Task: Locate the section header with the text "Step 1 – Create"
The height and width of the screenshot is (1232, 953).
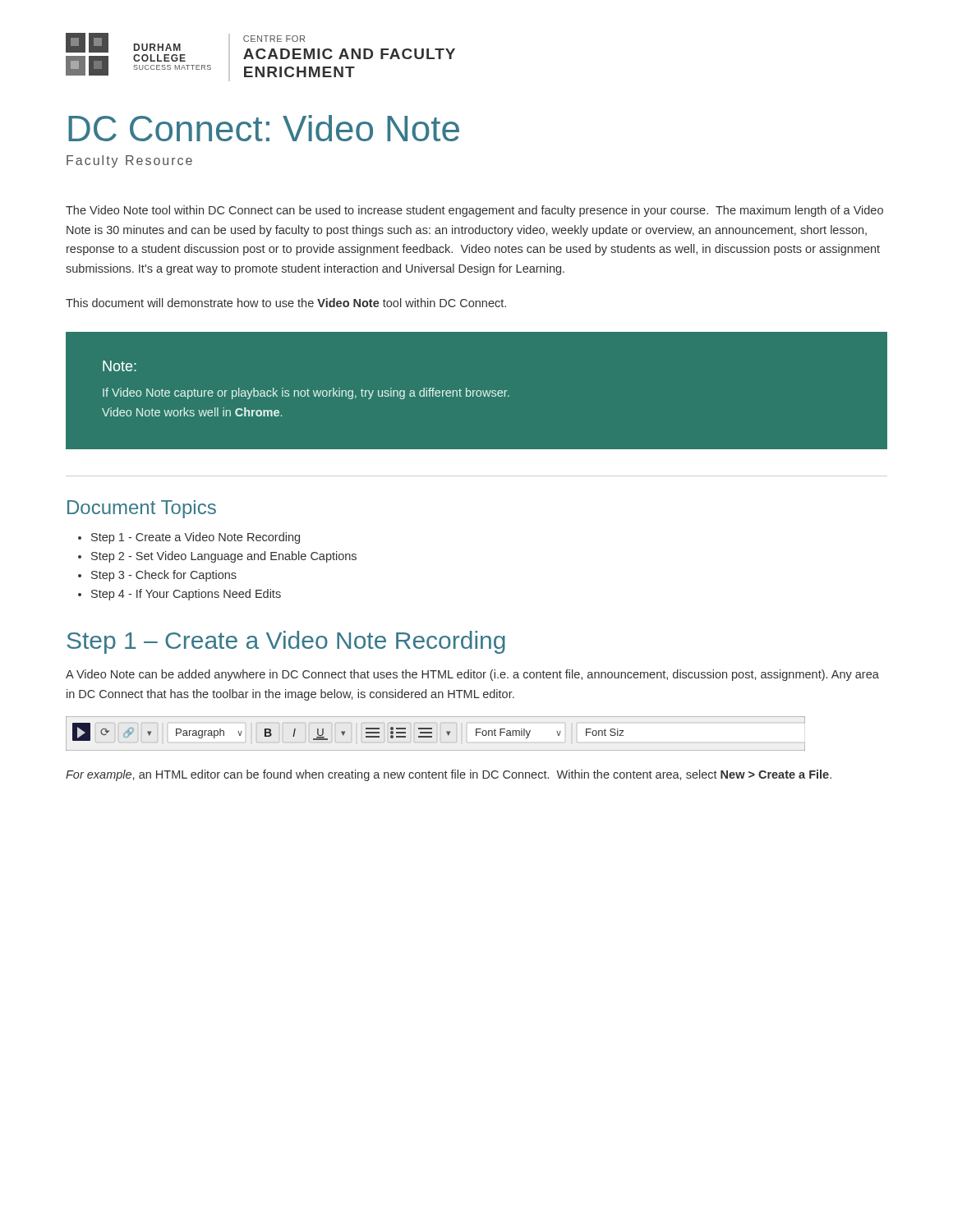Action: [286, 640]
